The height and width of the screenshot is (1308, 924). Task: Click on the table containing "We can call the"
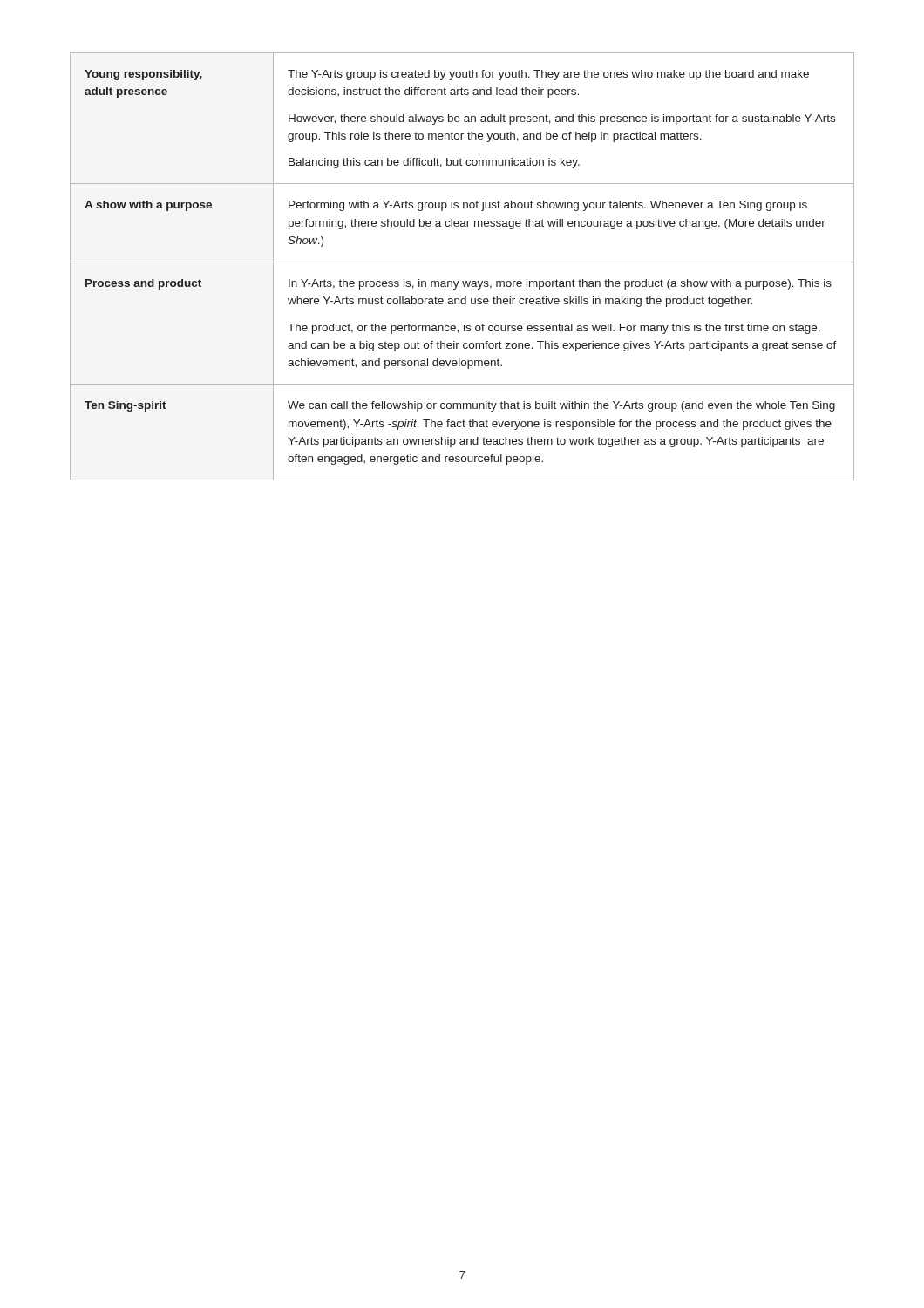(x=462, y=267)
